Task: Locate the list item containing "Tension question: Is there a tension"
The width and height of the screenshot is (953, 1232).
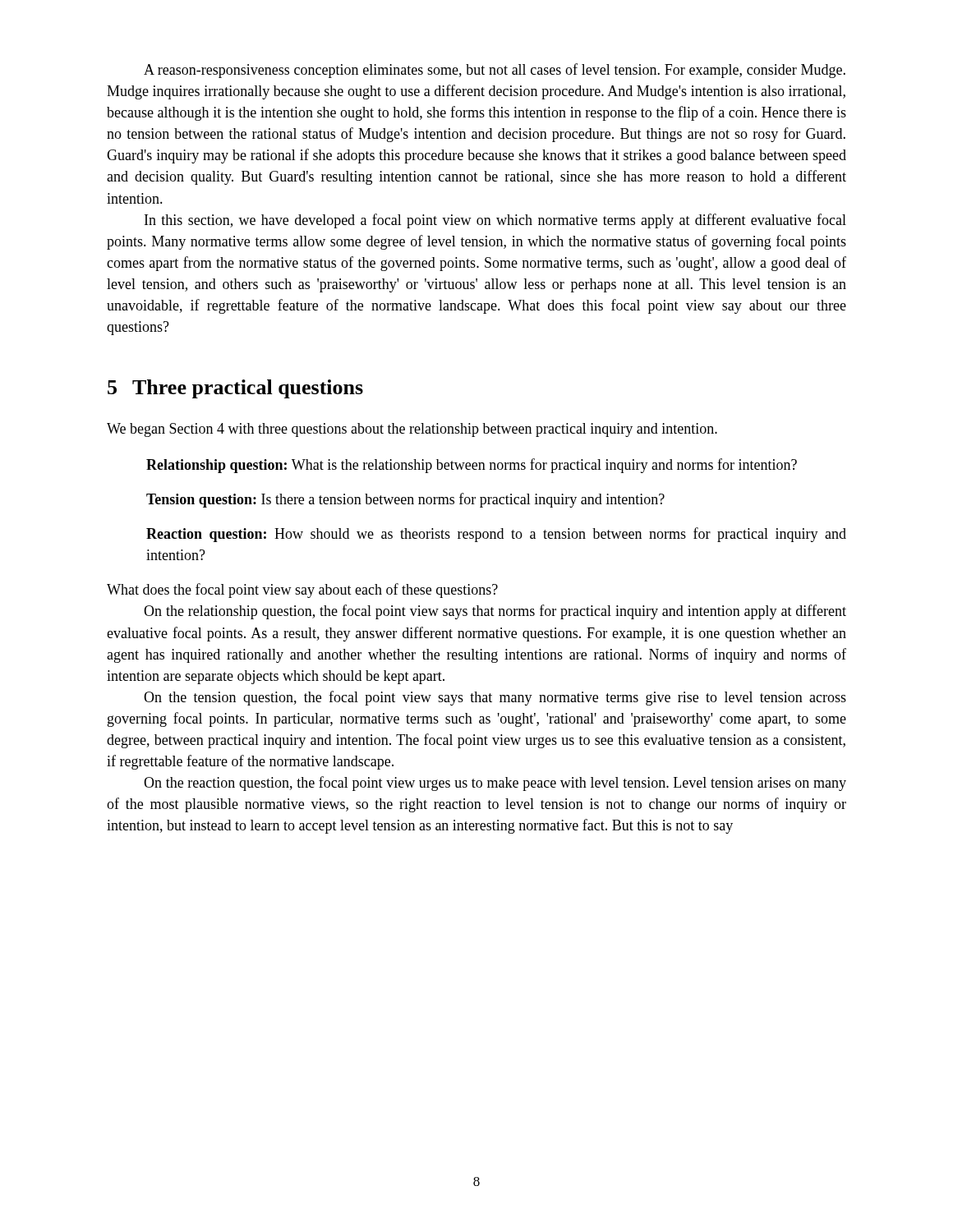Action: (496, 499)
